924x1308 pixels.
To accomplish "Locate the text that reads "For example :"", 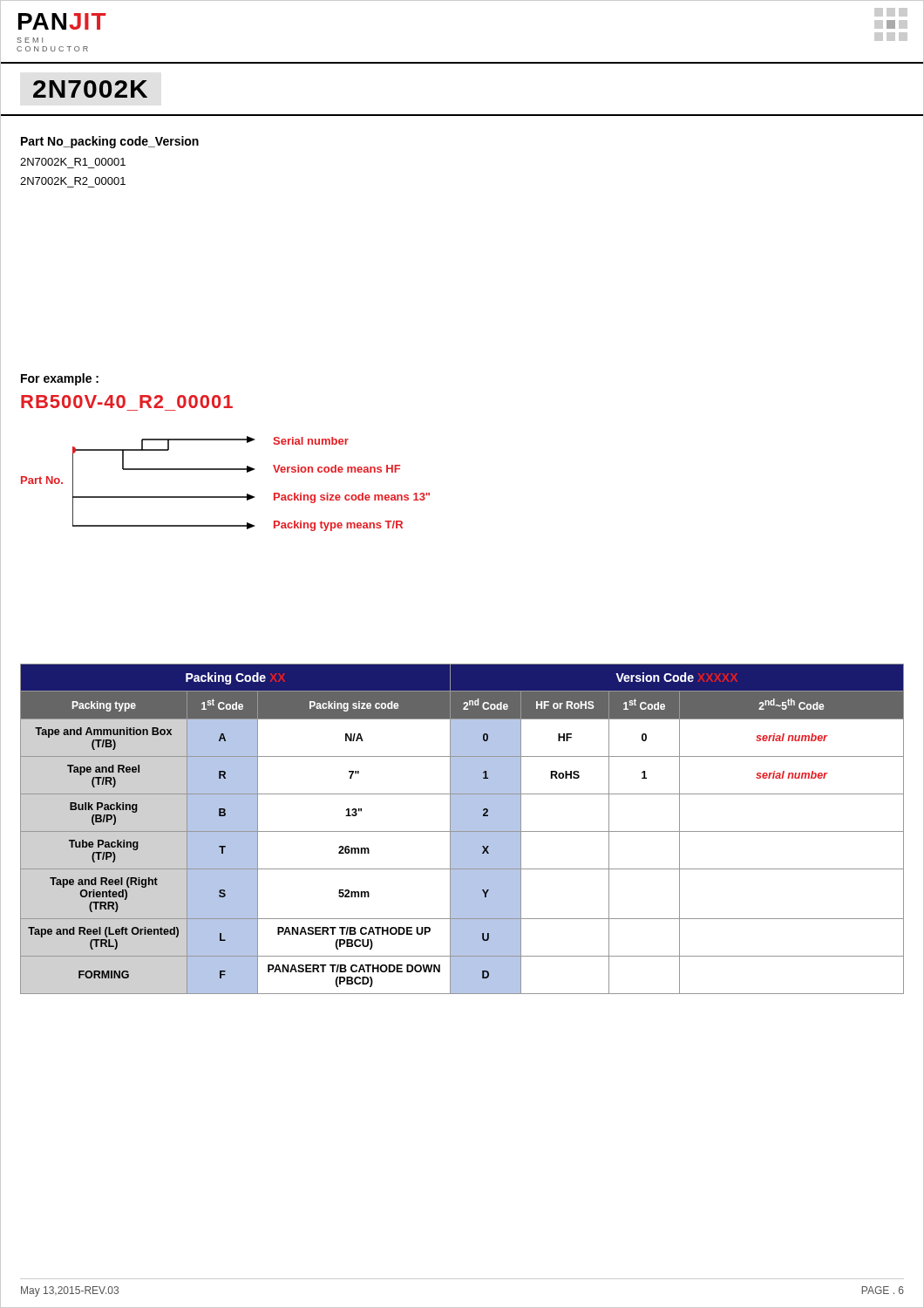I will 60,378.
